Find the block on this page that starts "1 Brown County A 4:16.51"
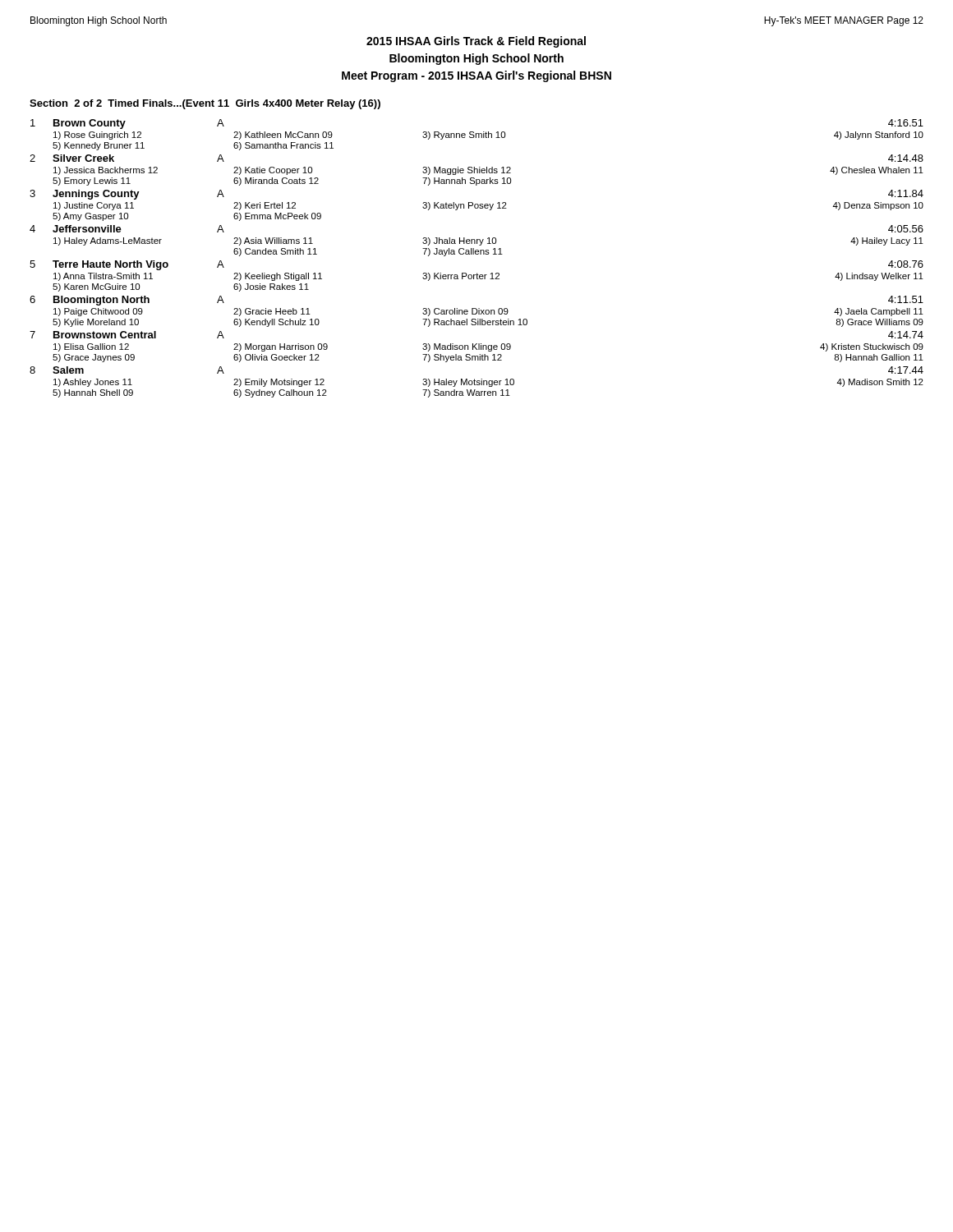 476,133
